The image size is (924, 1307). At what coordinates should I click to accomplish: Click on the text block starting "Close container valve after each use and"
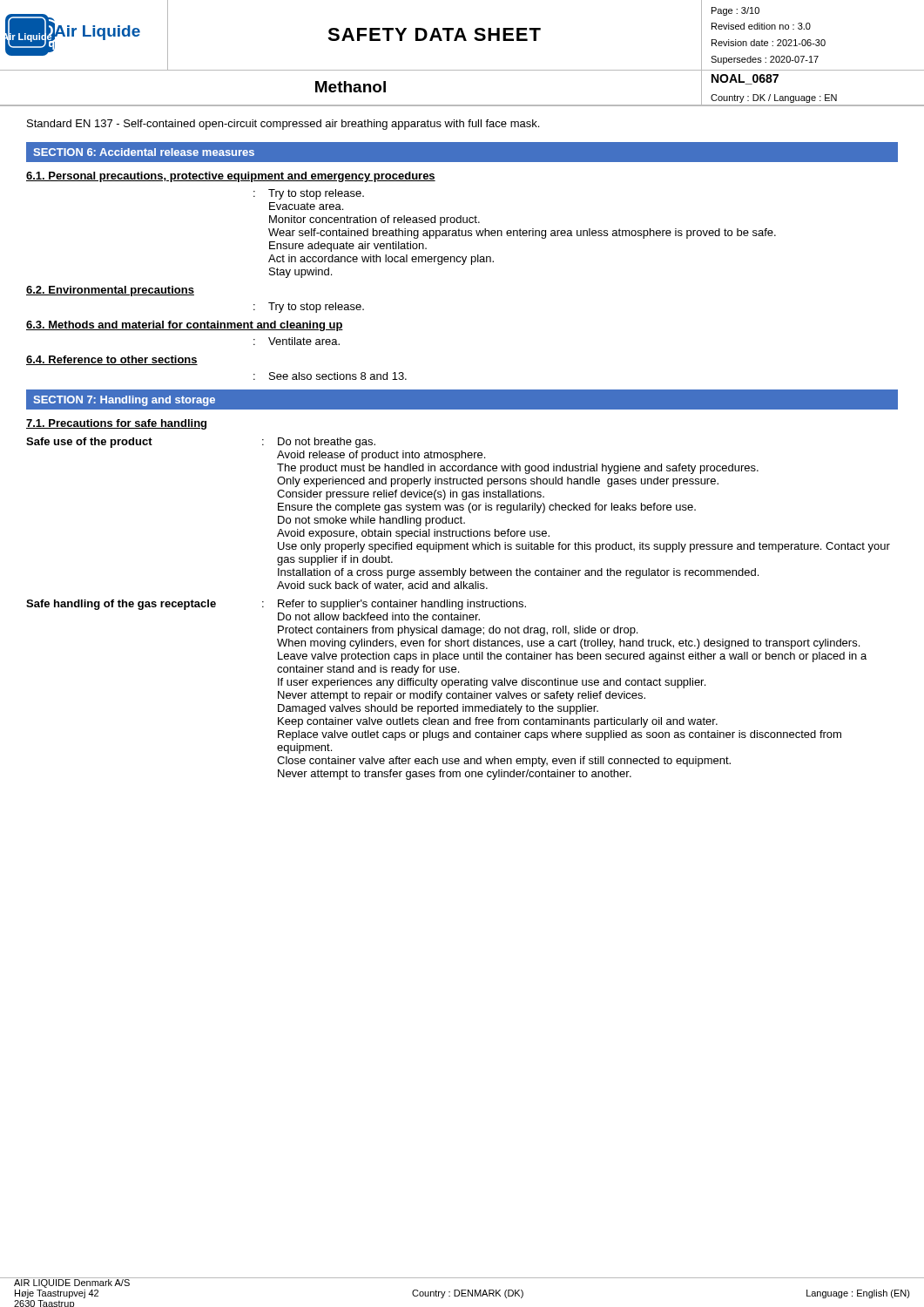pos(504,760)
